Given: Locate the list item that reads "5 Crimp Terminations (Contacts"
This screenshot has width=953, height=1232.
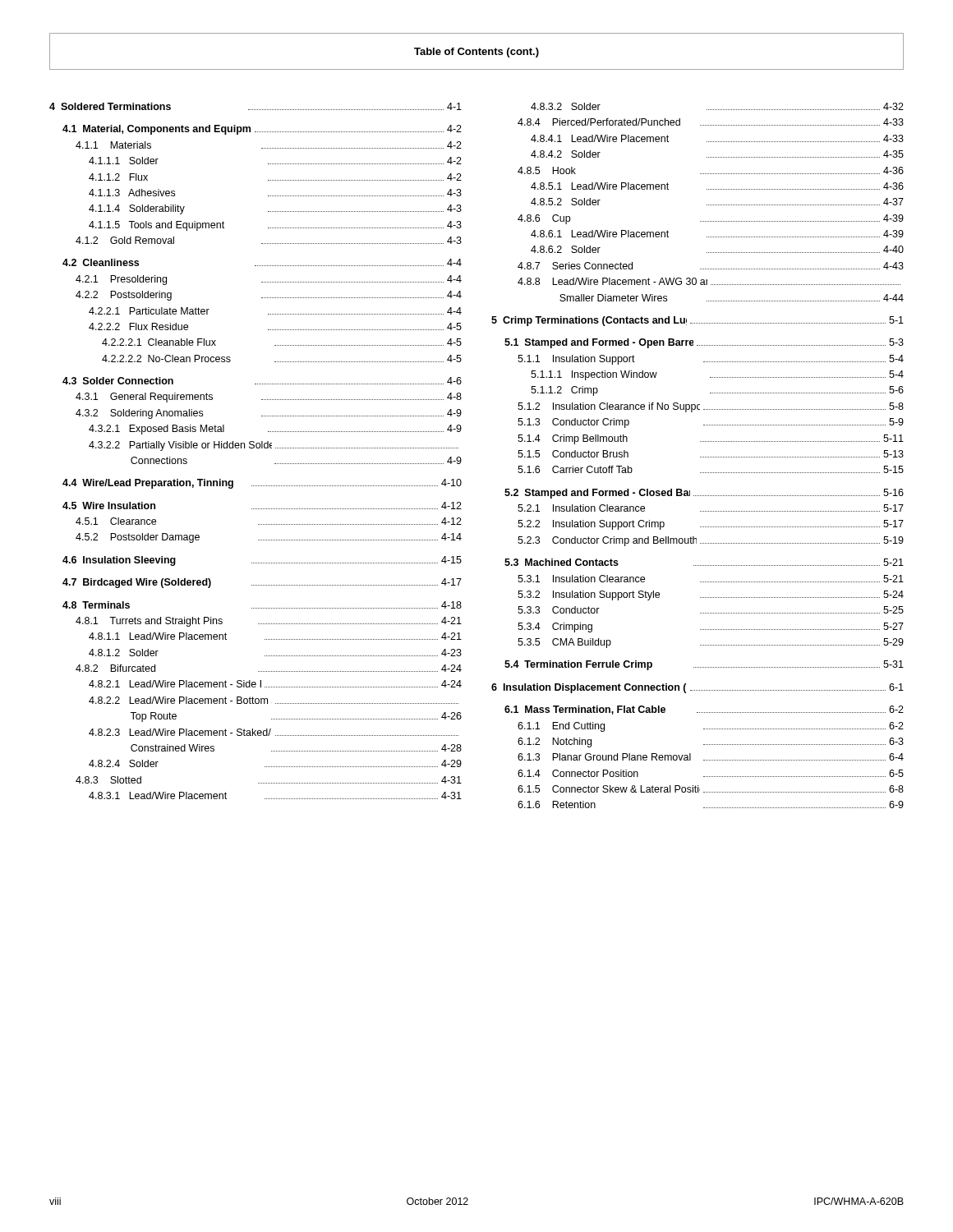Looking at the screenshot, I should pos(698,321).
